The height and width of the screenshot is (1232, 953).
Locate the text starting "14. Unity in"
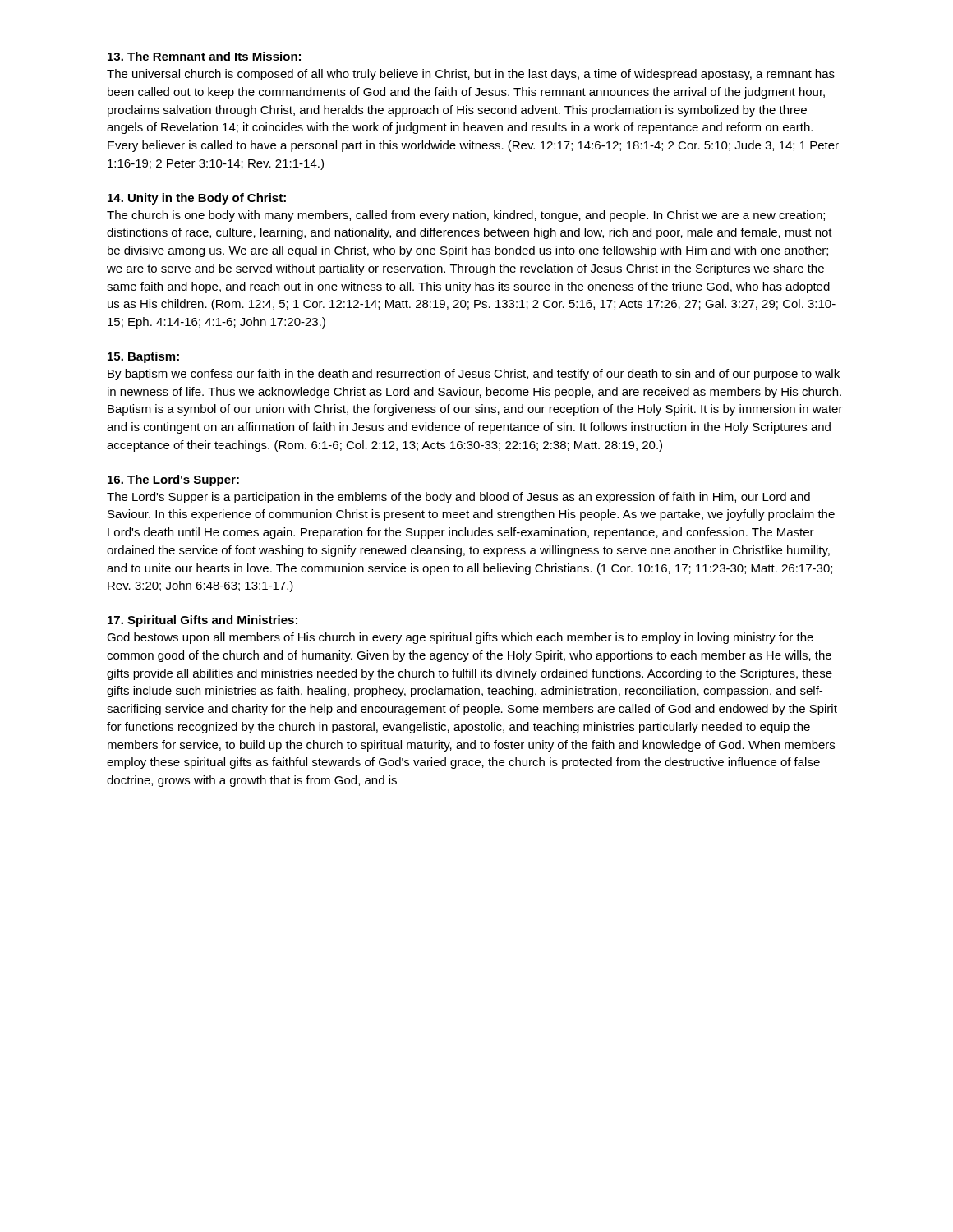(197, 197)
